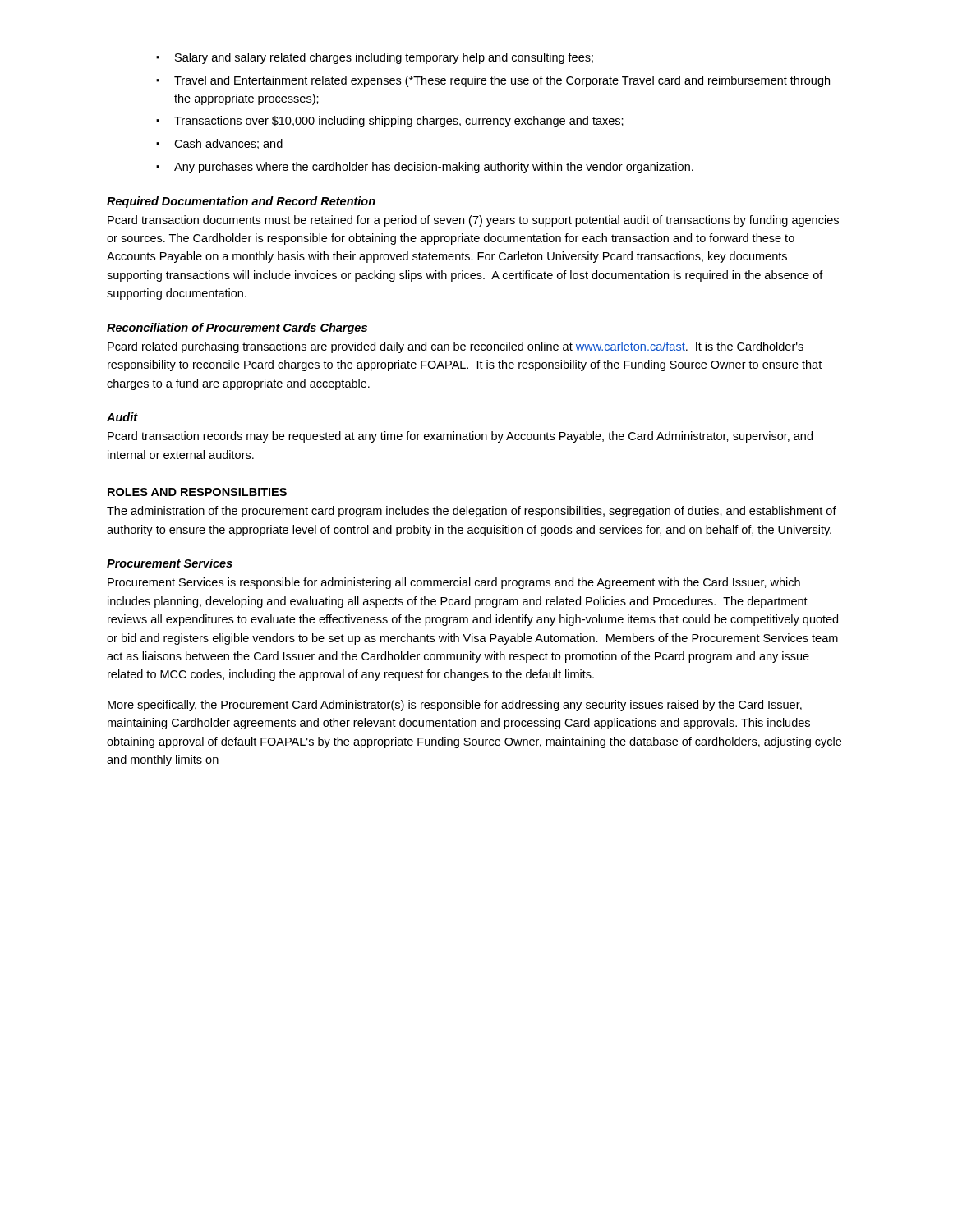
Task: Select the text block containing "More specifically, the Procurement Card Administrator(s) is responsible"
Action: [474, 732]
